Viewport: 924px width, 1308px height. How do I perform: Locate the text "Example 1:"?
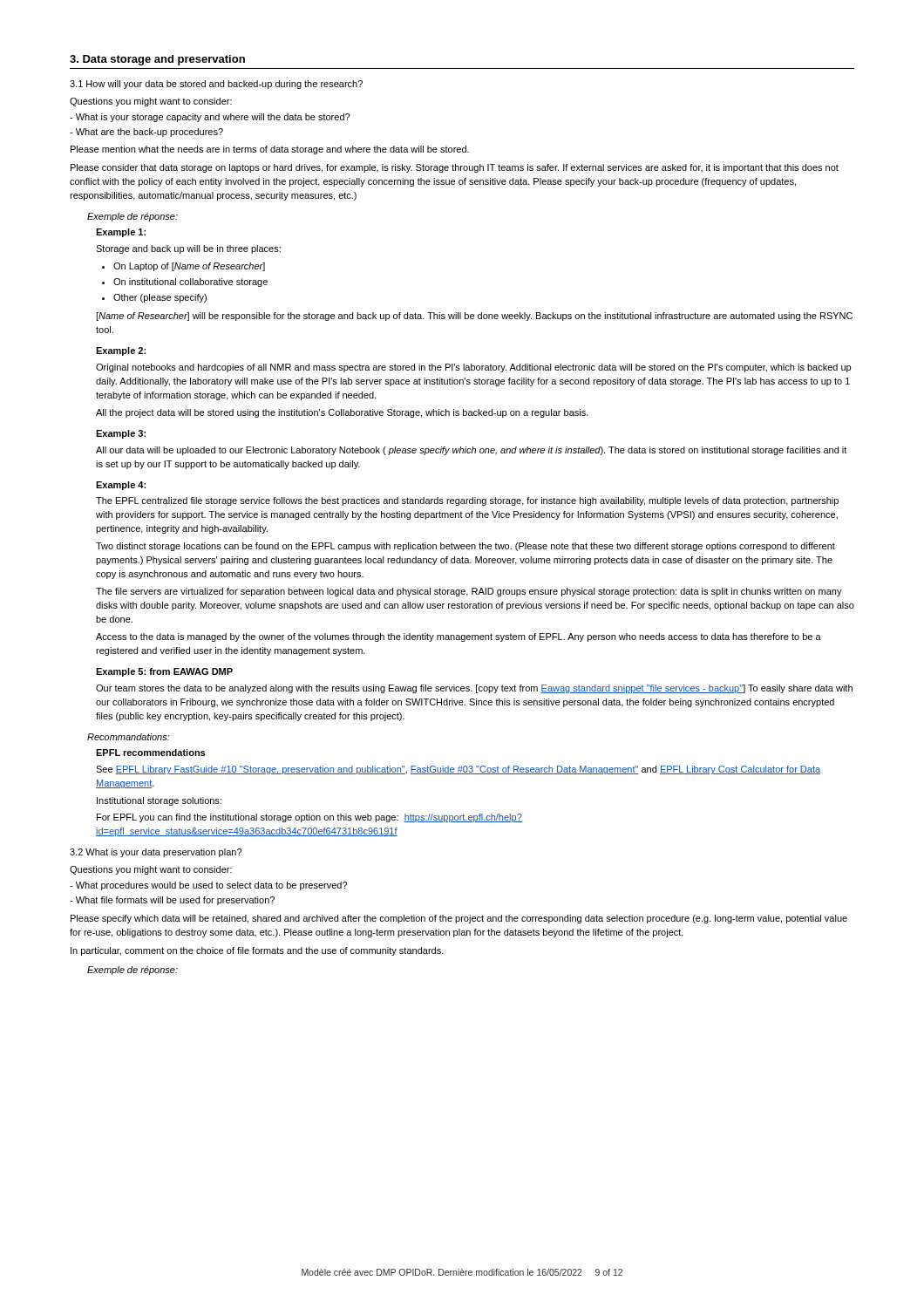click(121, 232)
